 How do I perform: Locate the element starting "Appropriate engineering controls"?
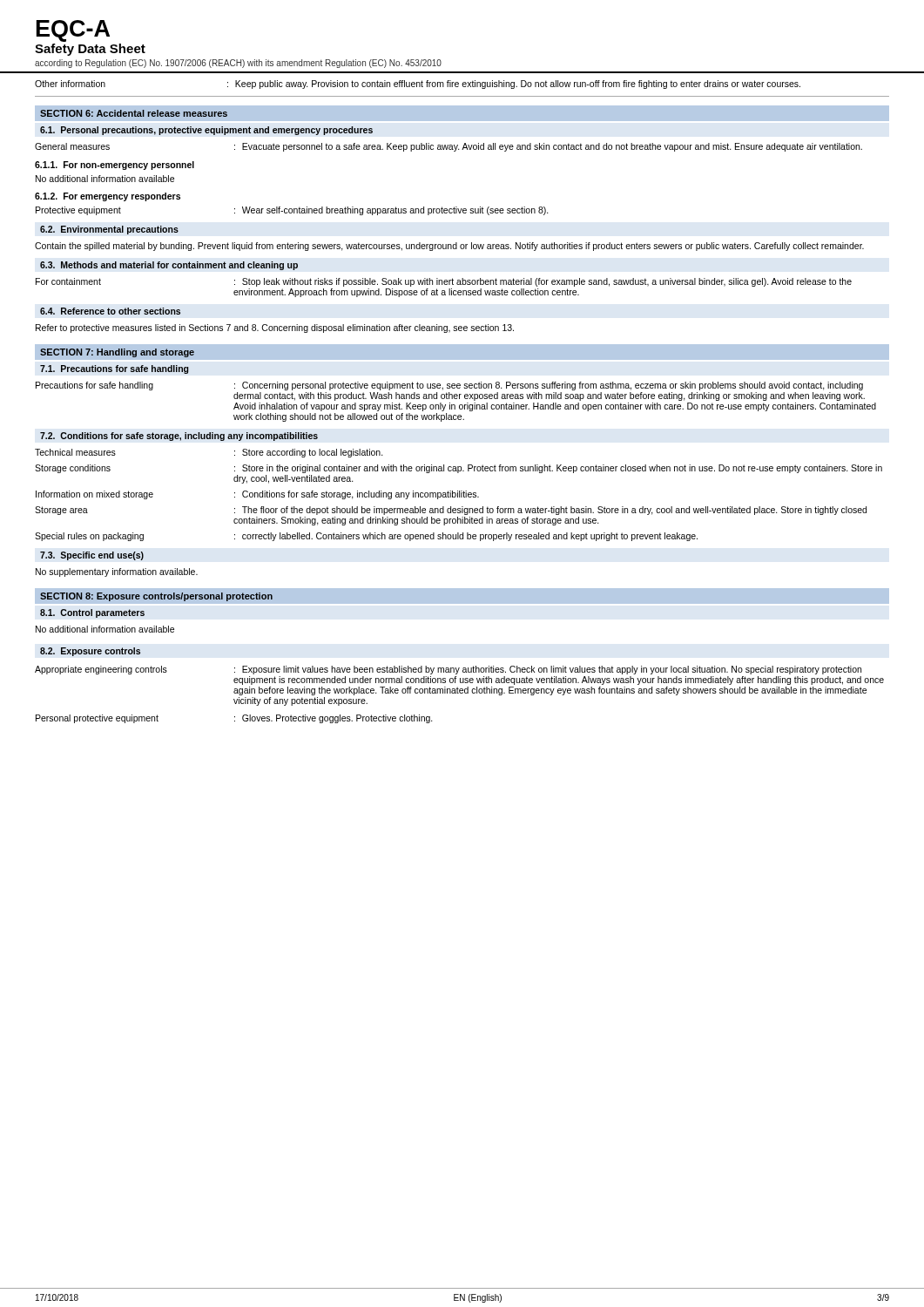(462, 685)
